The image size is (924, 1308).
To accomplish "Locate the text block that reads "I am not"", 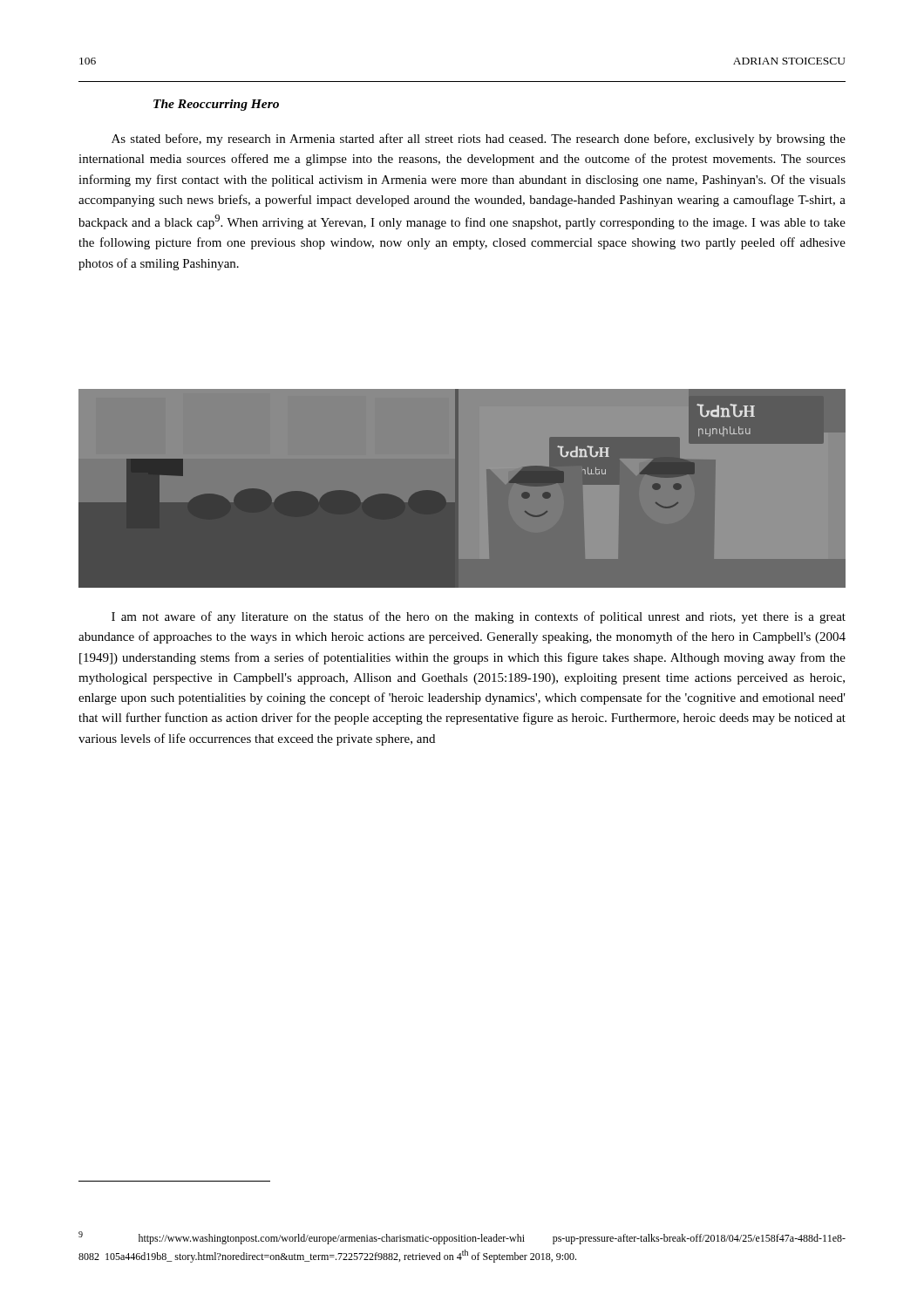I will (462, 678).
